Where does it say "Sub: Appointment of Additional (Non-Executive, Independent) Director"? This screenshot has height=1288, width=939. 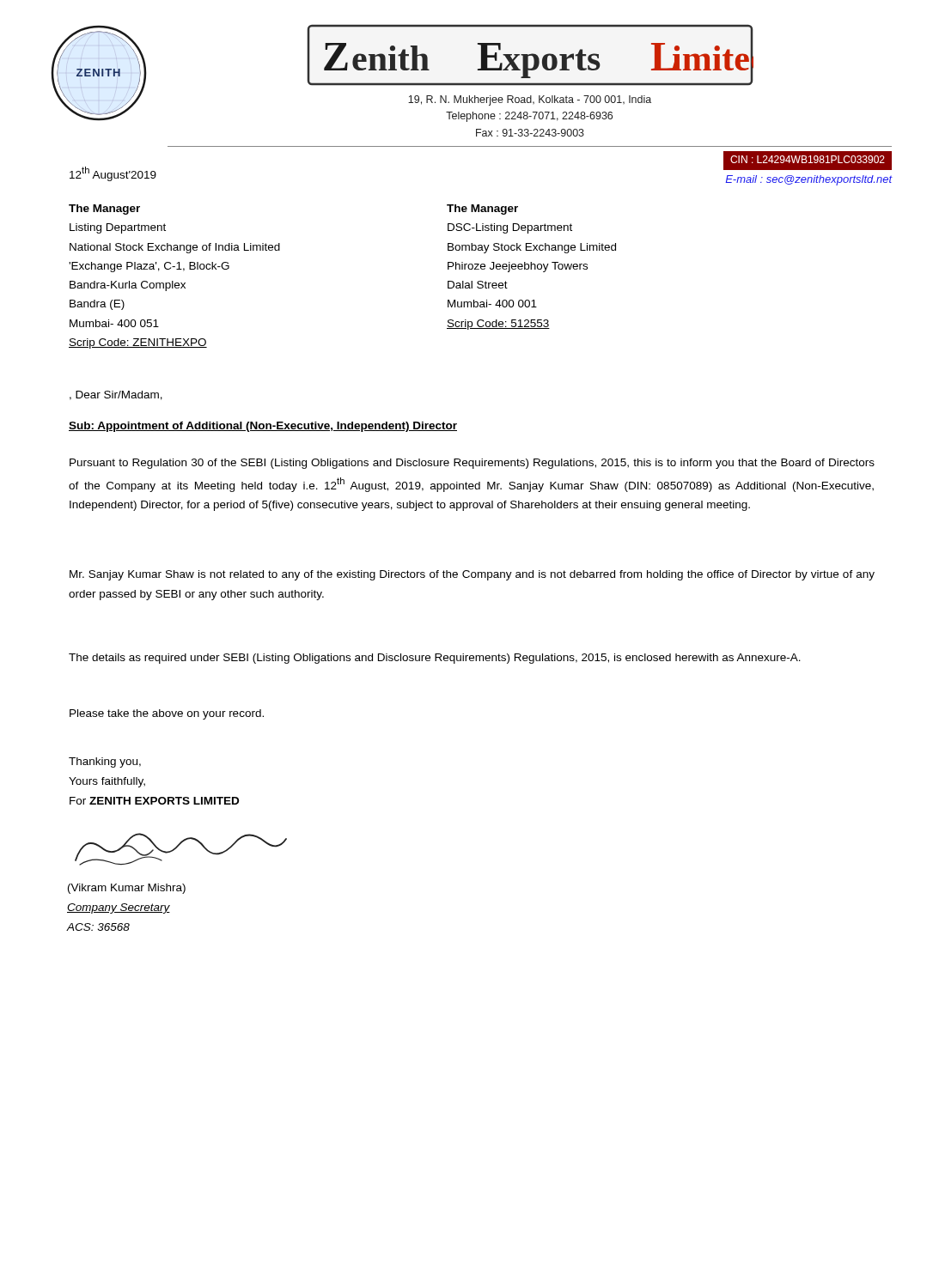click(263, 425)
